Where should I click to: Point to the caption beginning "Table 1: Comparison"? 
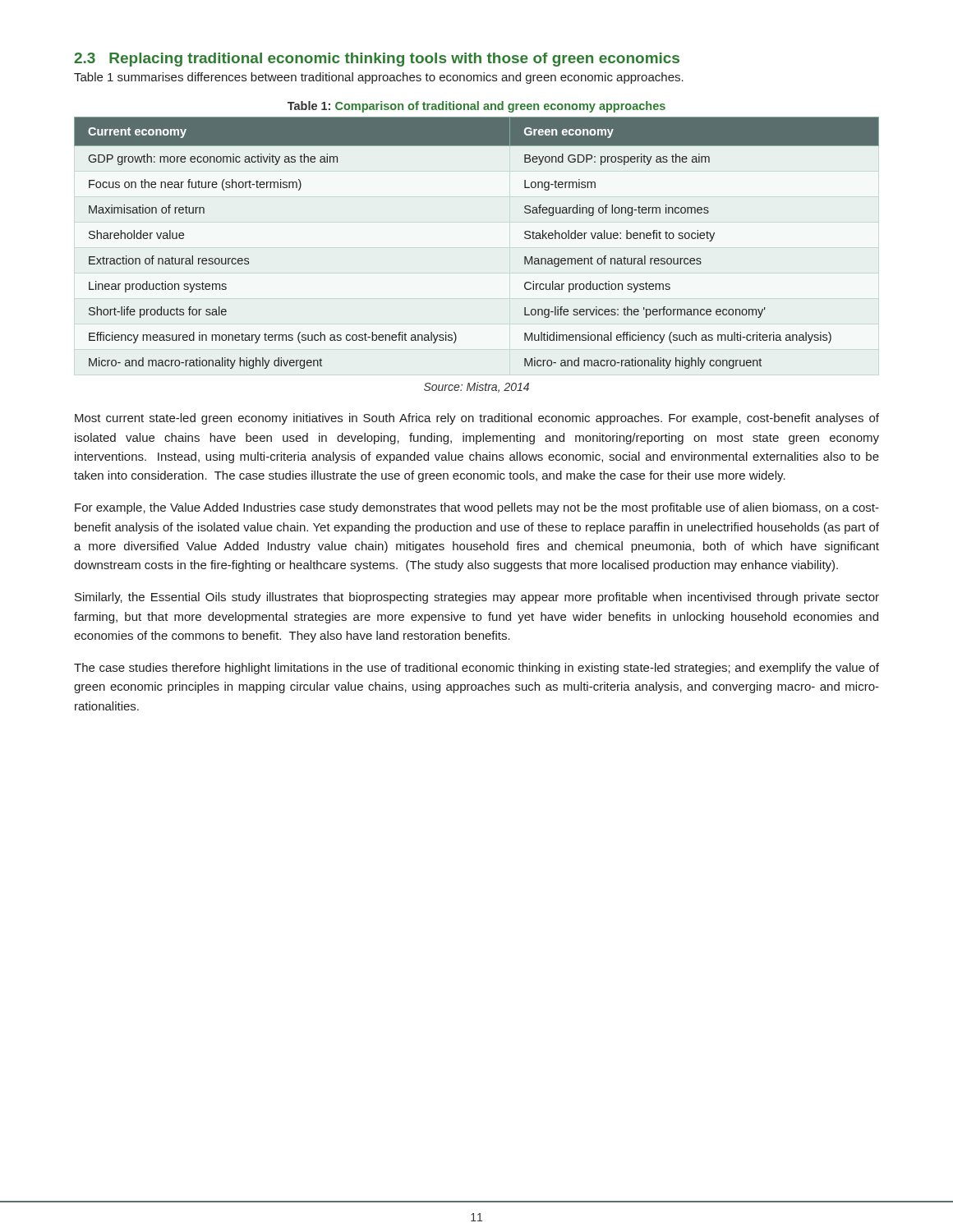(x=476, y=106)
